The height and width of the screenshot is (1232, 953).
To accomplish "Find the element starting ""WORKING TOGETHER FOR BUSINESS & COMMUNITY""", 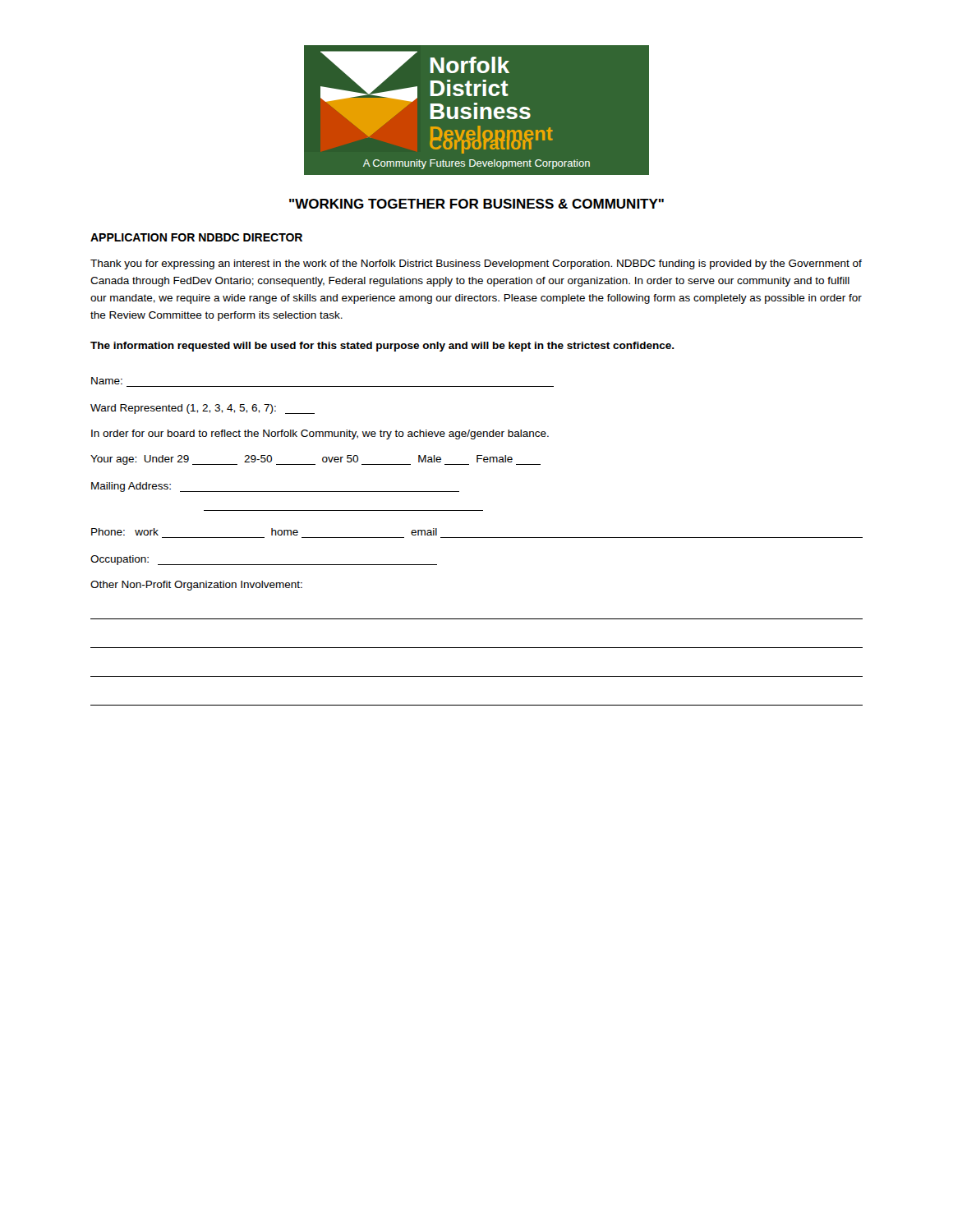I will point(476,204).
